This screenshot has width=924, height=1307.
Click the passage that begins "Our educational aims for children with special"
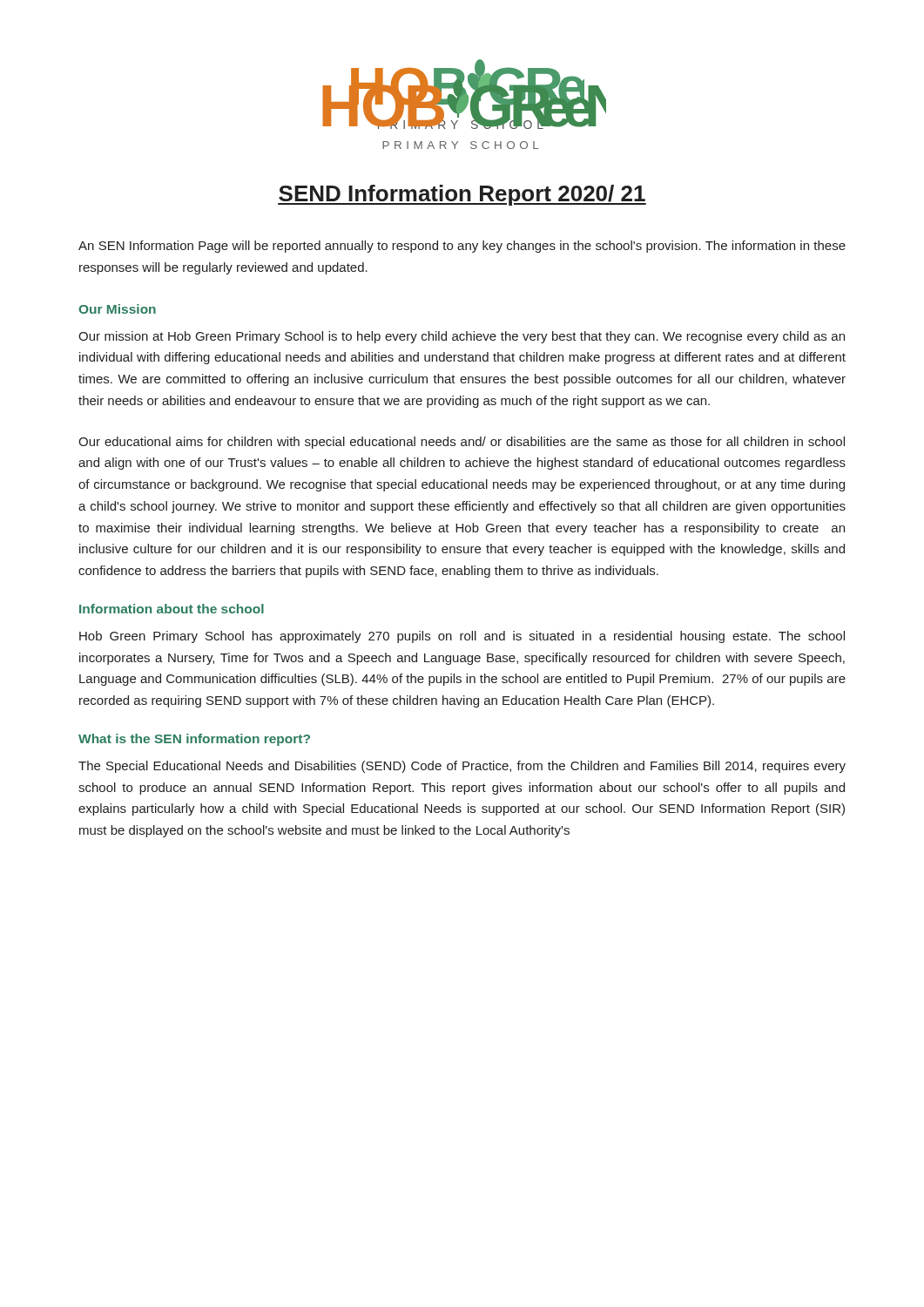[x=462, y=506]
